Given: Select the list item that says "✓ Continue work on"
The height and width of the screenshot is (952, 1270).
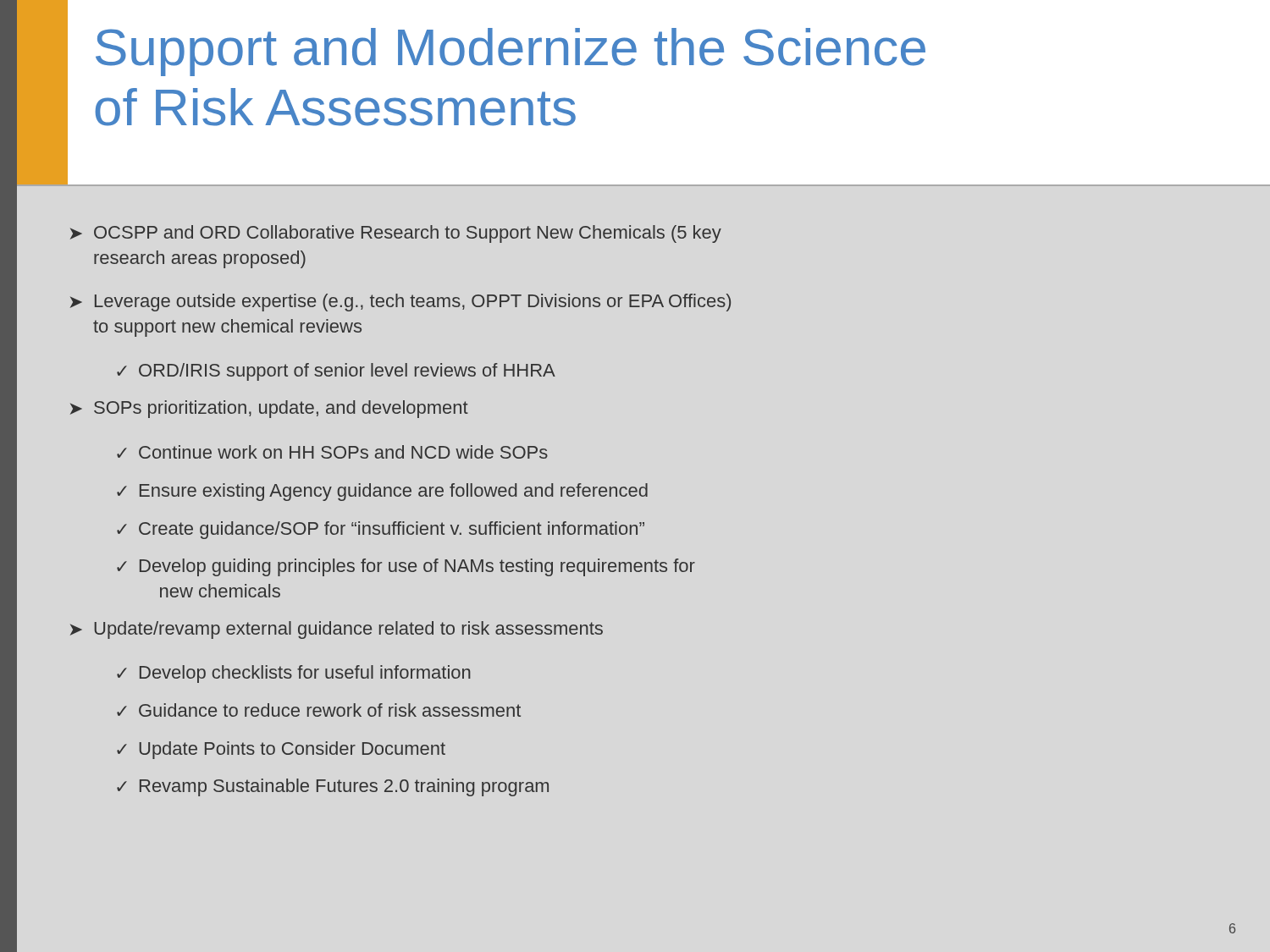Looking at the screenshot, I should point(331,453).
